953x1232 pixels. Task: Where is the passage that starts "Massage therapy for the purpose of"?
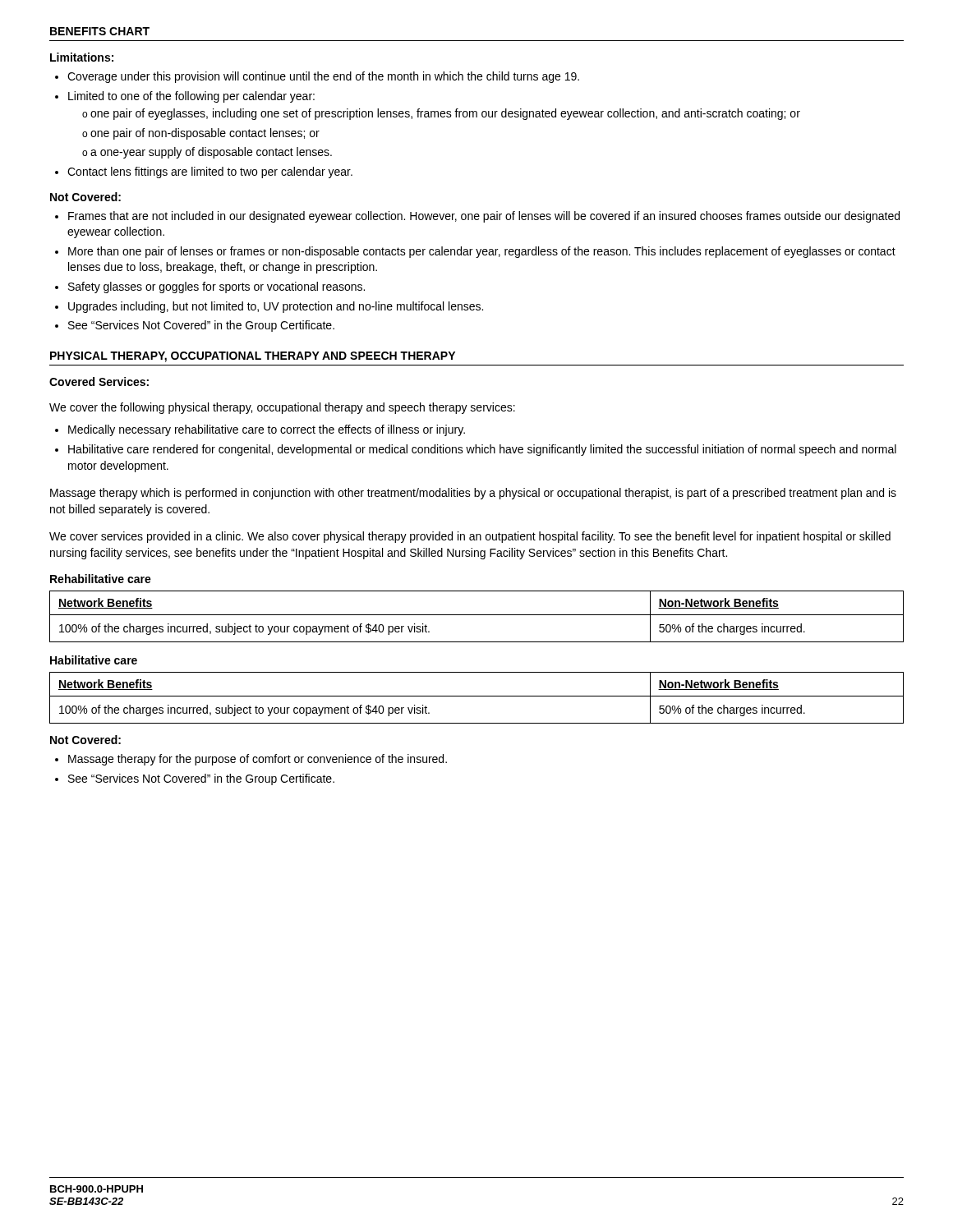tap(258, 759)
